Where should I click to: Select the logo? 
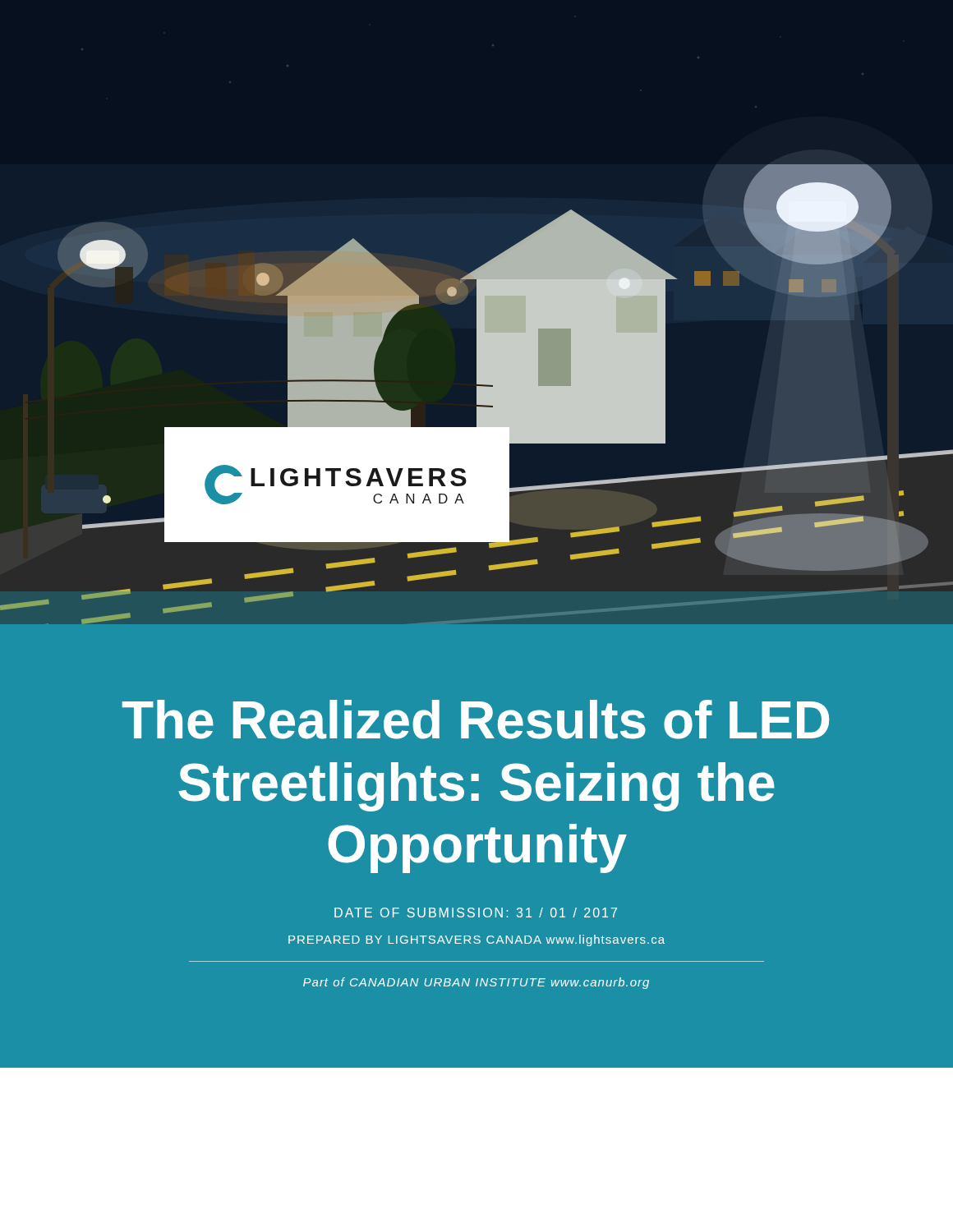(x=337, y=485)
